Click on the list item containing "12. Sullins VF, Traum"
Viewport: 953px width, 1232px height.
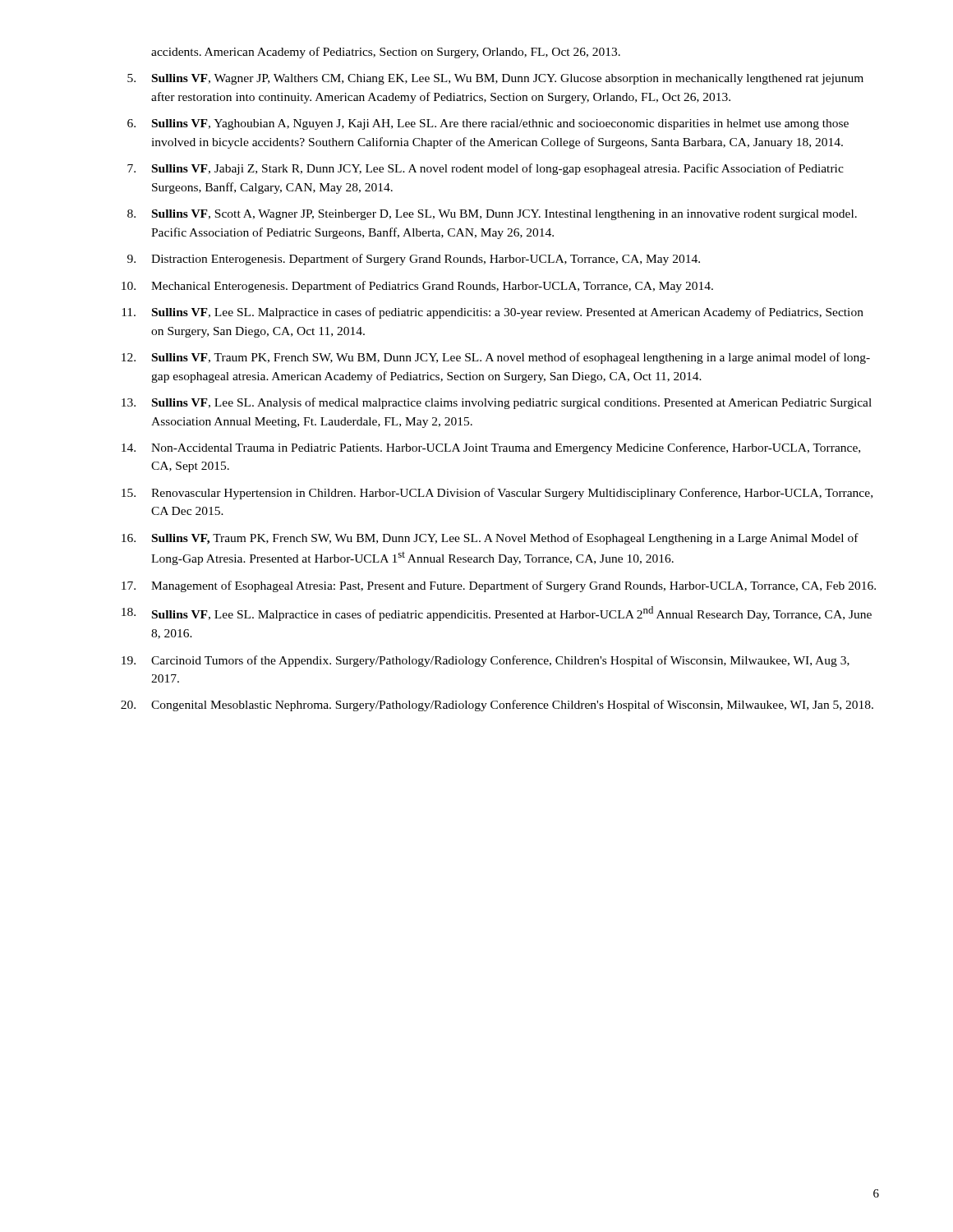tap(484, 367)
